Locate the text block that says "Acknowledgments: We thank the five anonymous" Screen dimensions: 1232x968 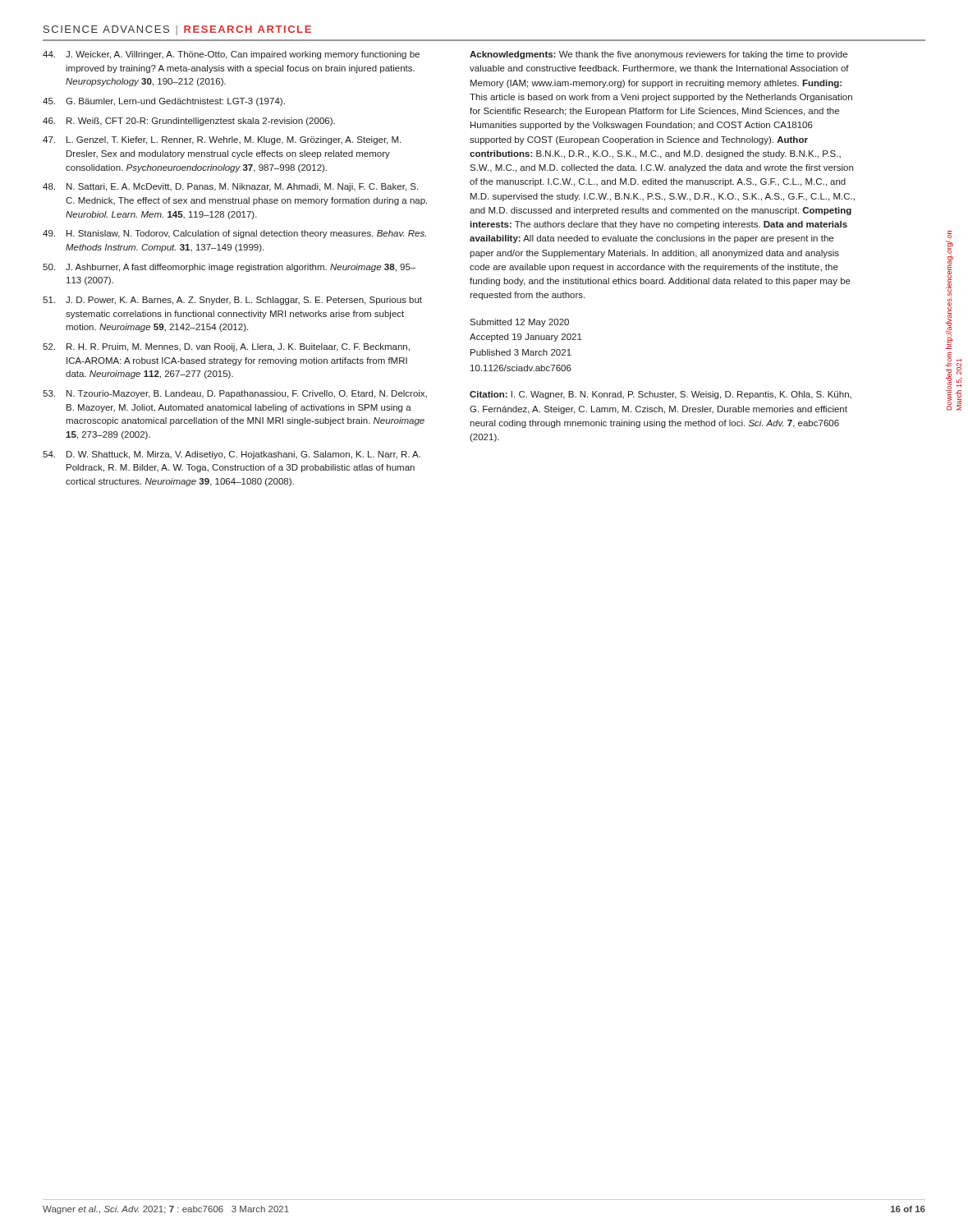point(663,175)
